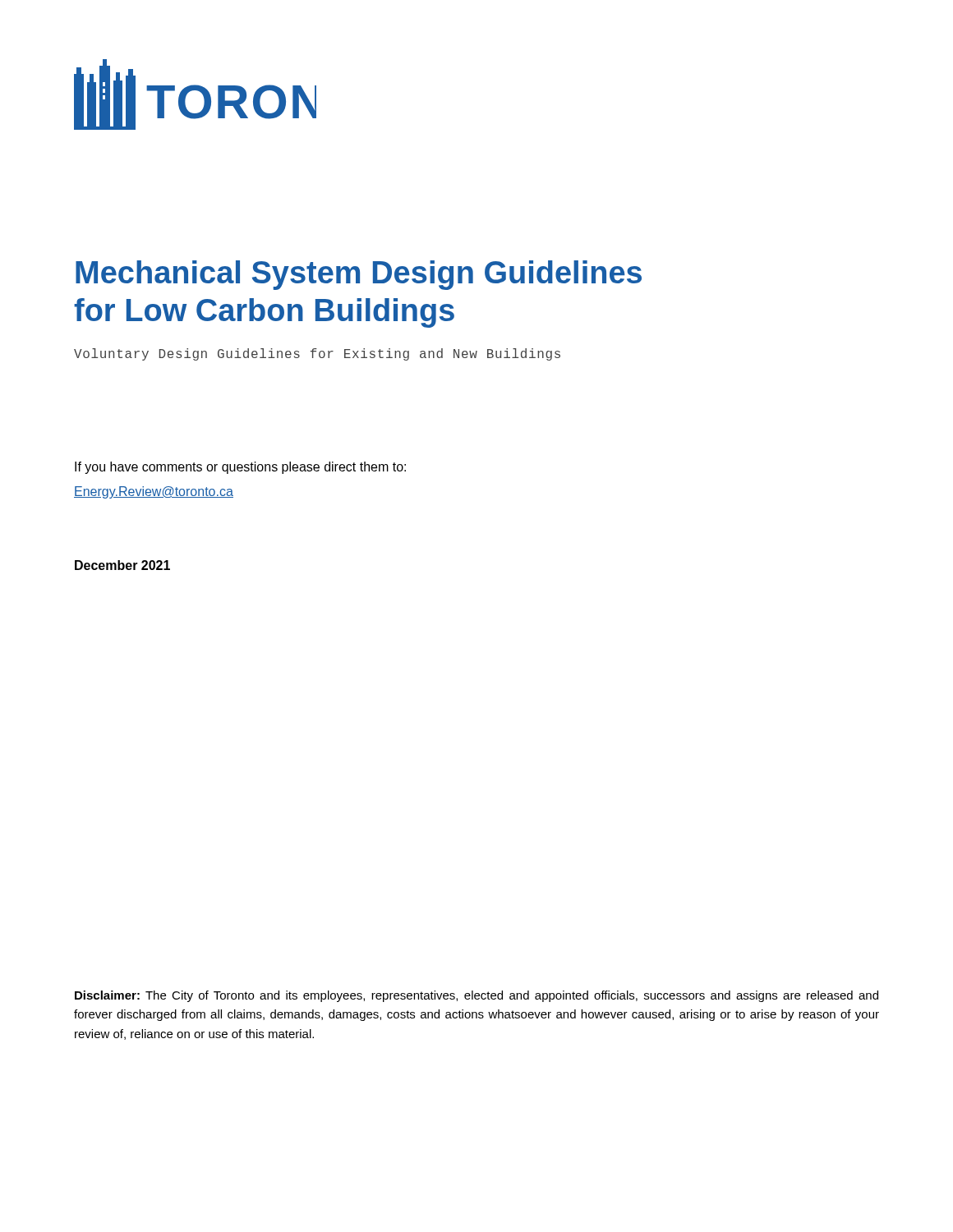Screen dimensions: 1232x953
Task: Click on the footnote containing "Disclaimer: The City of Toronto"
Action: coord(476,1014)
